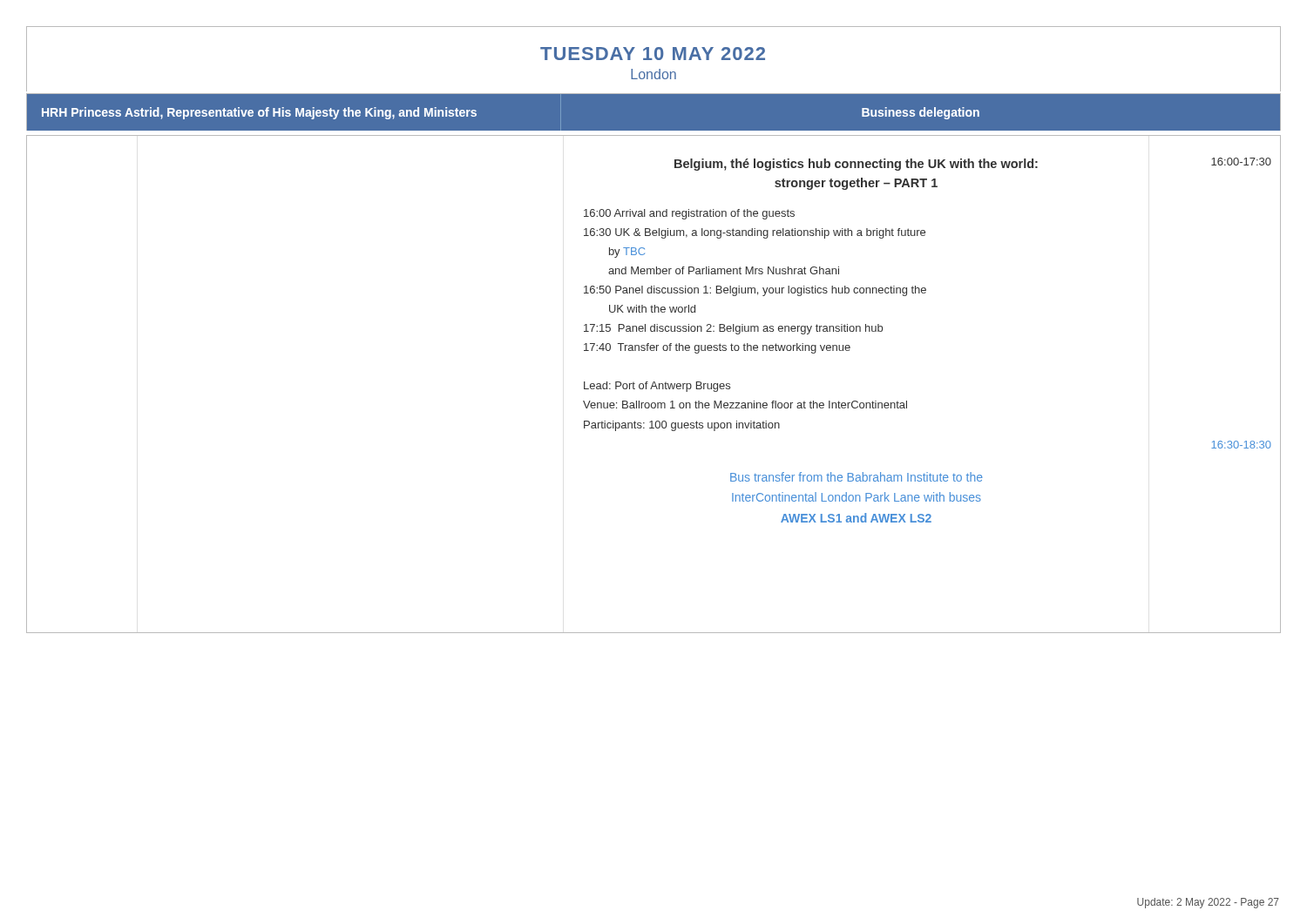The width and height of the screenshot is (1307, 924).
Task: Navigate to the text starting "TUESDAY 10 MAY 2022 London"
Action: (654, 63)
